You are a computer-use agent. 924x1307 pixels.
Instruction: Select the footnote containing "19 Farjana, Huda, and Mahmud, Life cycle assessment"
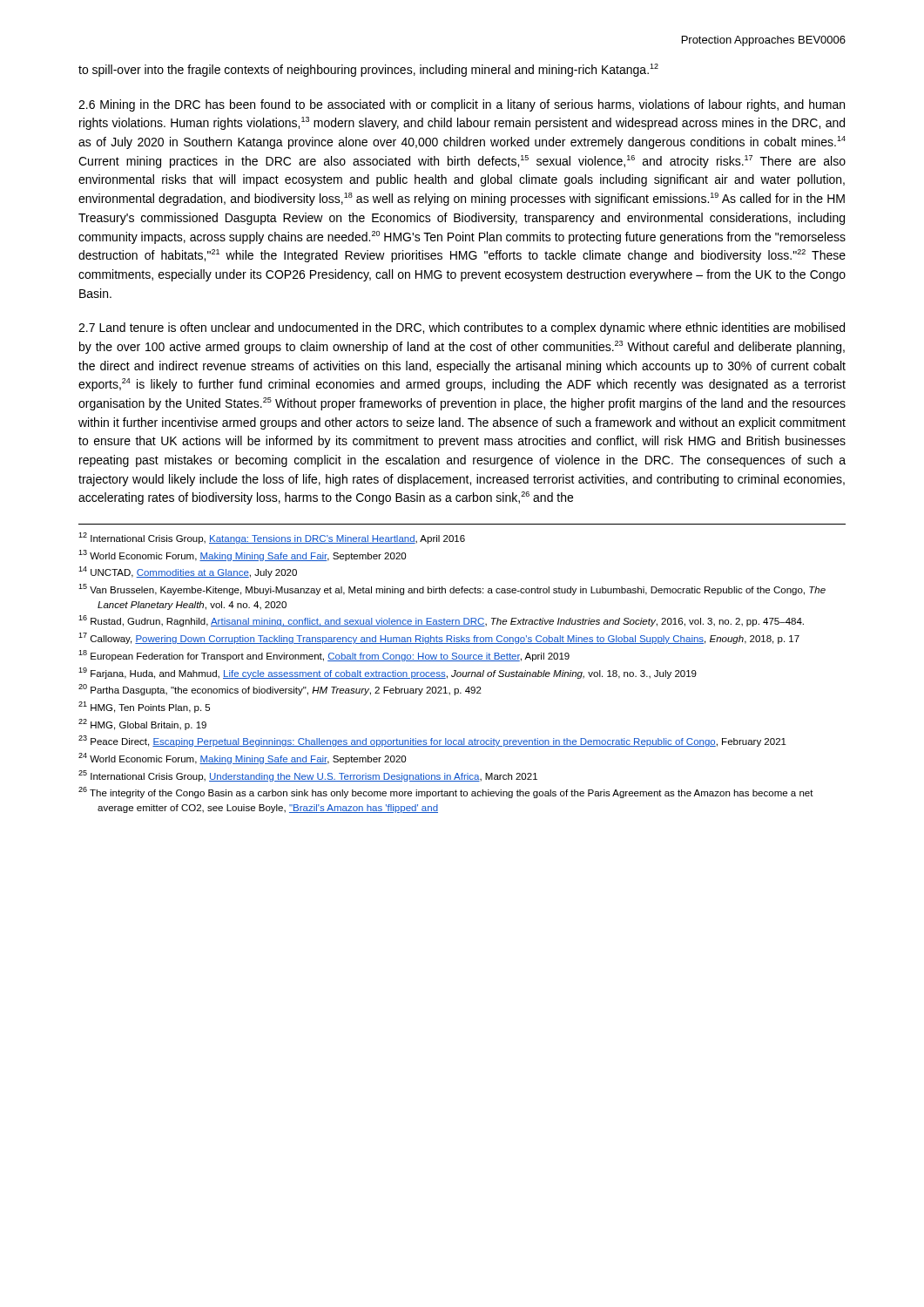388,672
